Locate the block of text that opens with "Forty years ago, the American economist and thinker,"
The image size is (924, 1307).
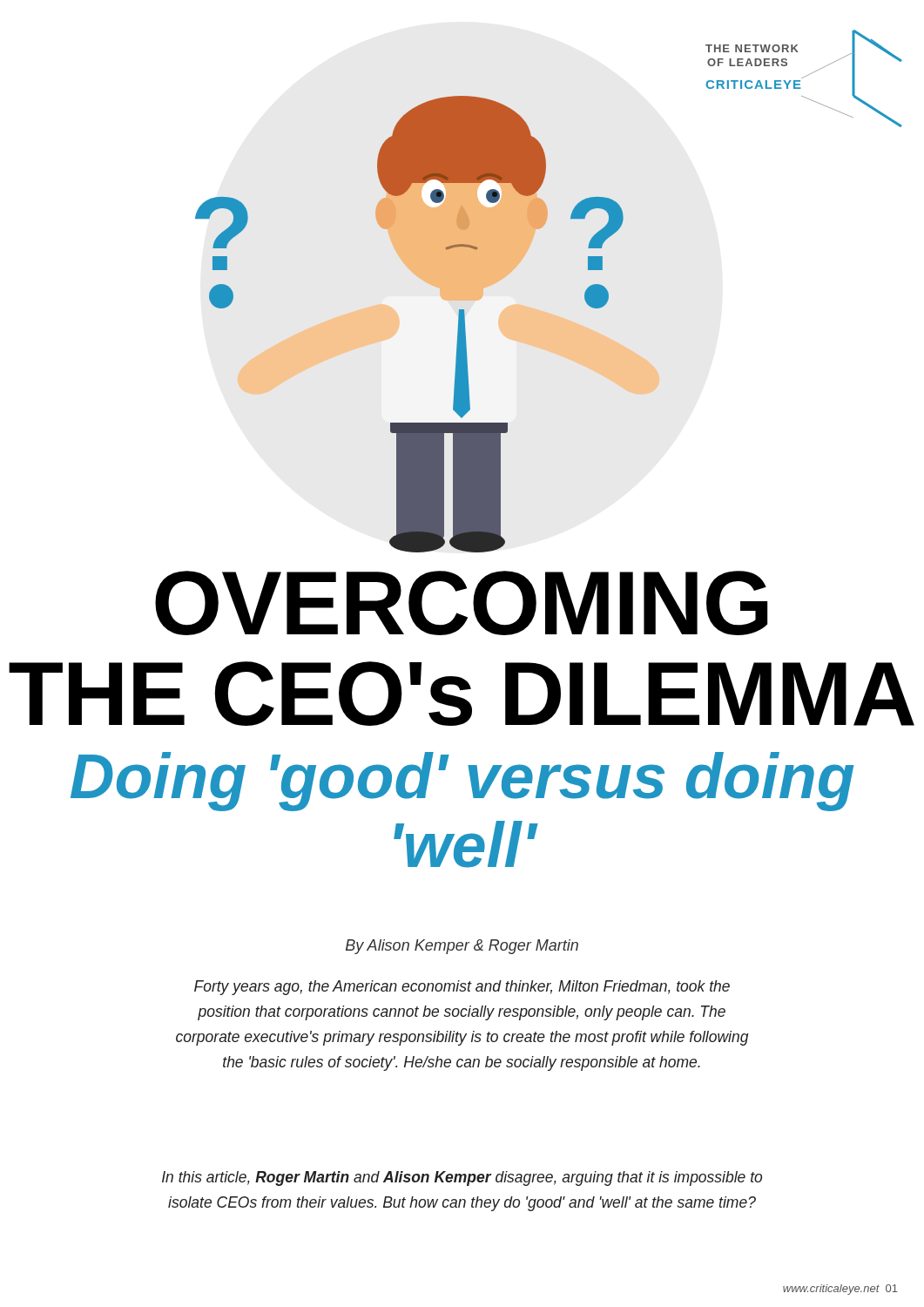[x=462, y=1024]
